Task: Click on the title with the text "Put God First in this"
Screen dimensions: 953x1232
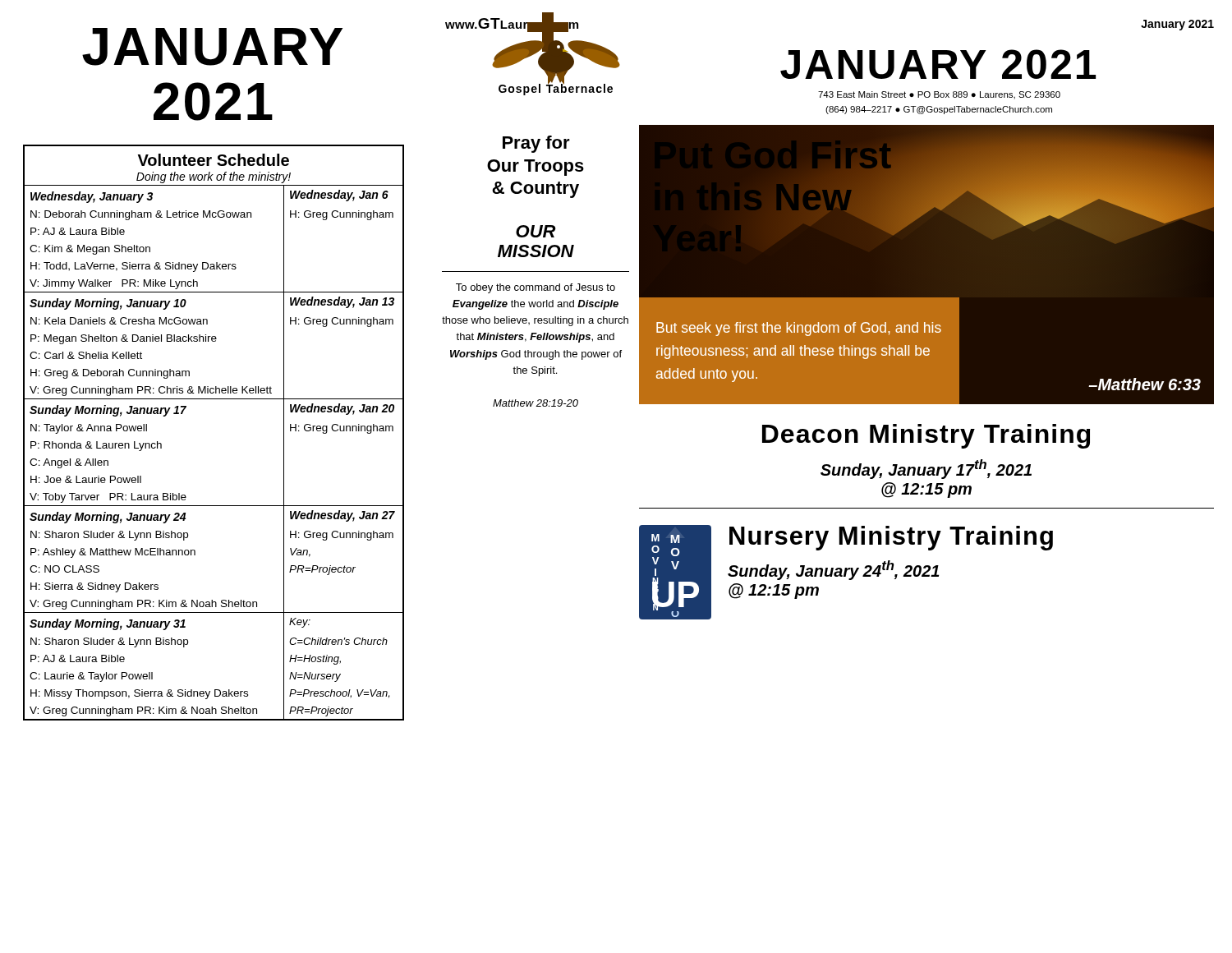Action: click(x=772, y=197)
